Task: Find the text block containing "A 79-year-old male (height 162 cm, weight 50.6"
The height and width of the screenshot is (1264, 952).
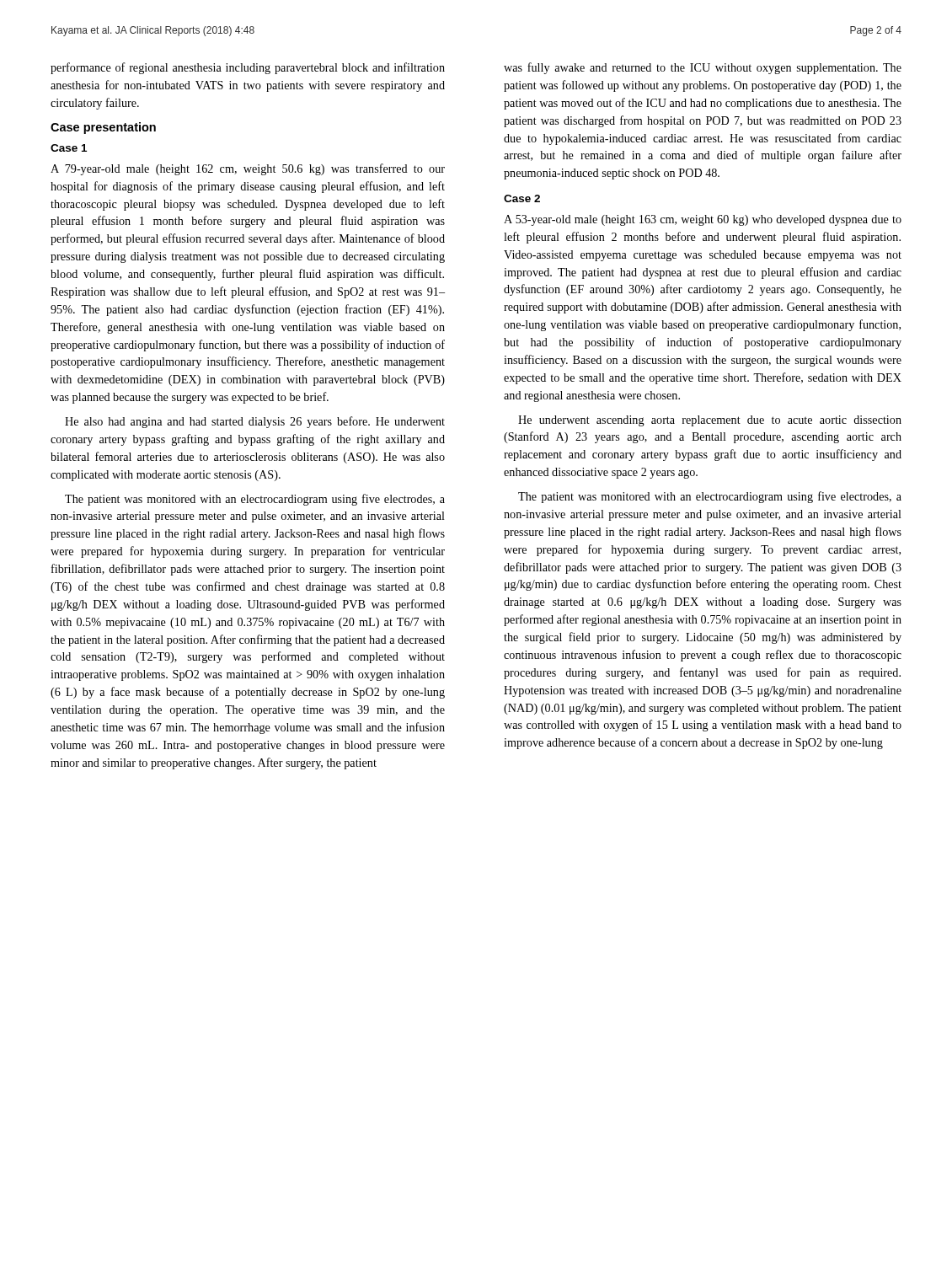Action: click(x=248, y=466)
